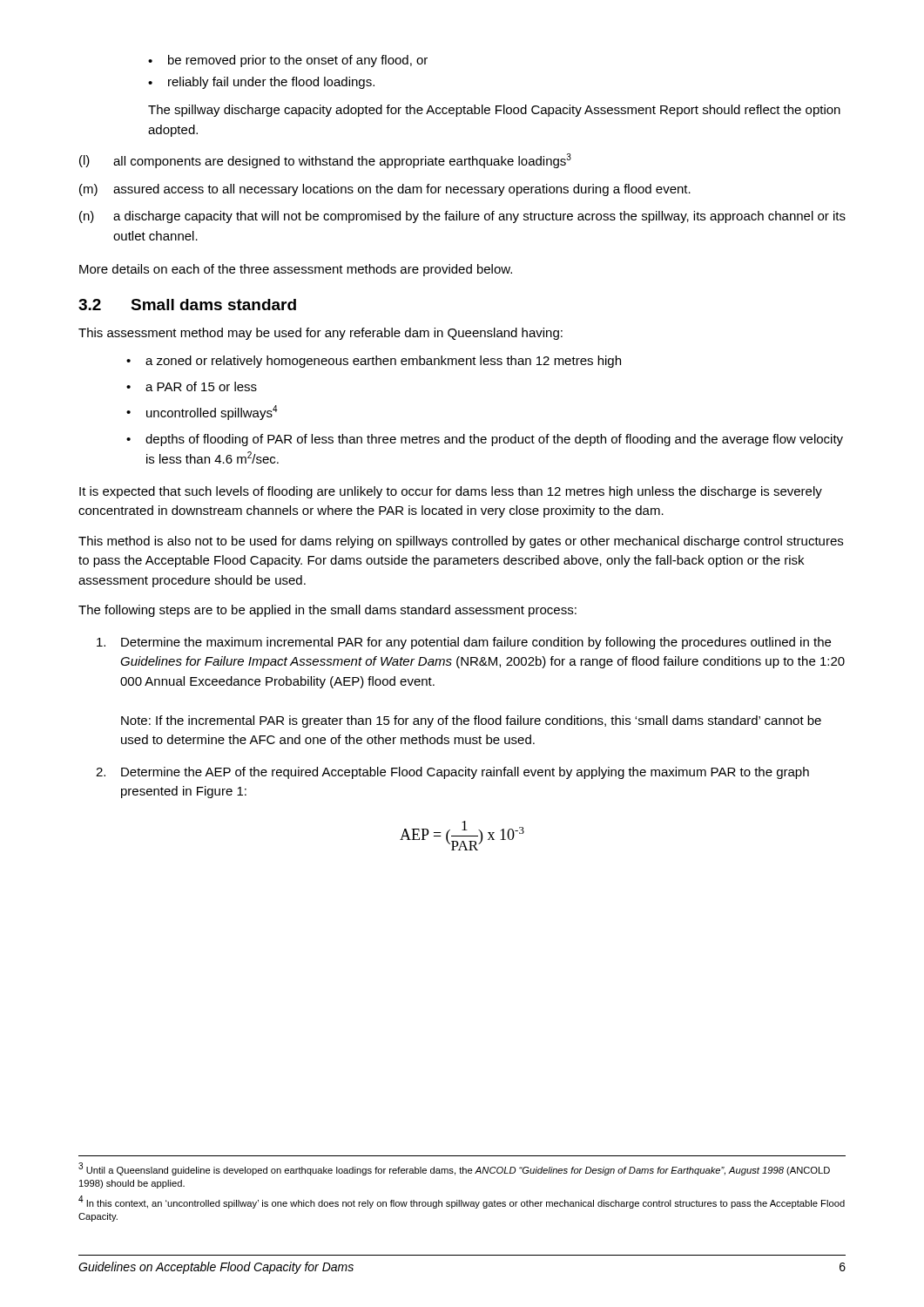Select the text block containing "The following steps are to be applied"
Viewport: 924px width, 1307px height.
click(328, 610)
